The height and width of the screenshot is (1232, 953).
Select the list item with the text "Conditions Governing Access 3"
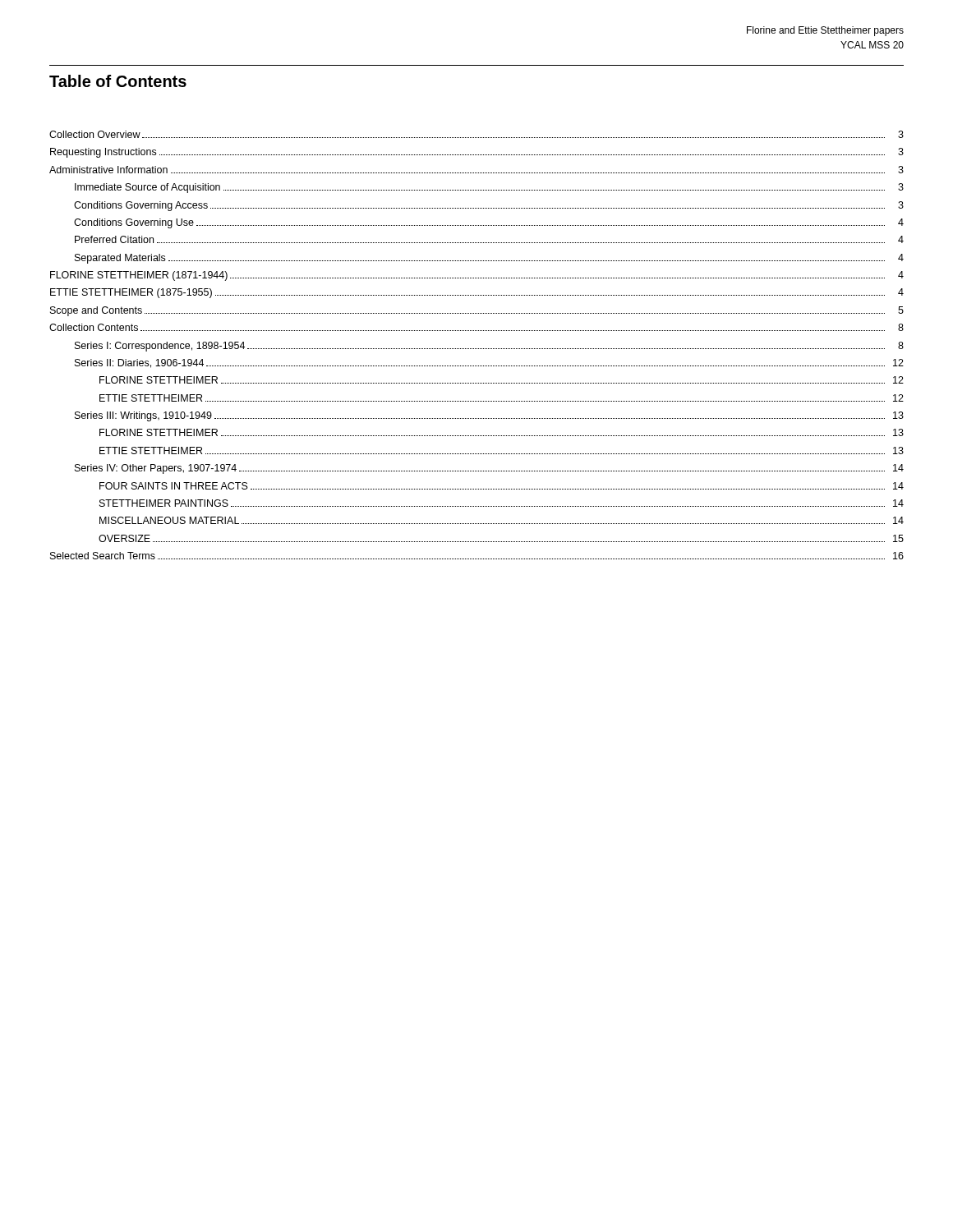489,205
